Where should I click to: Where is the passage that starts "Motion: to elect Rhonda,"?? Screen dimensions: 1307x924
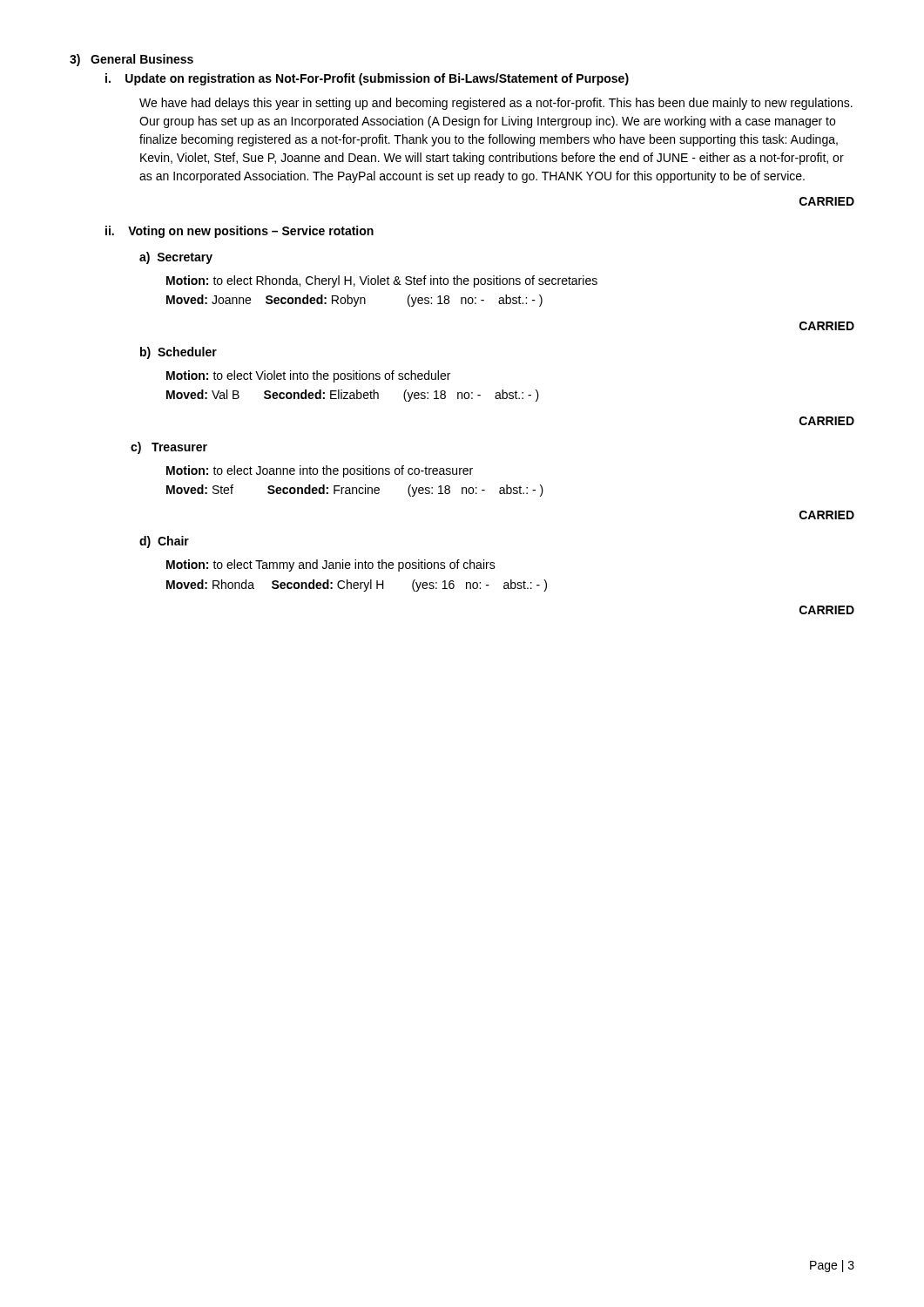coord(510,290)
